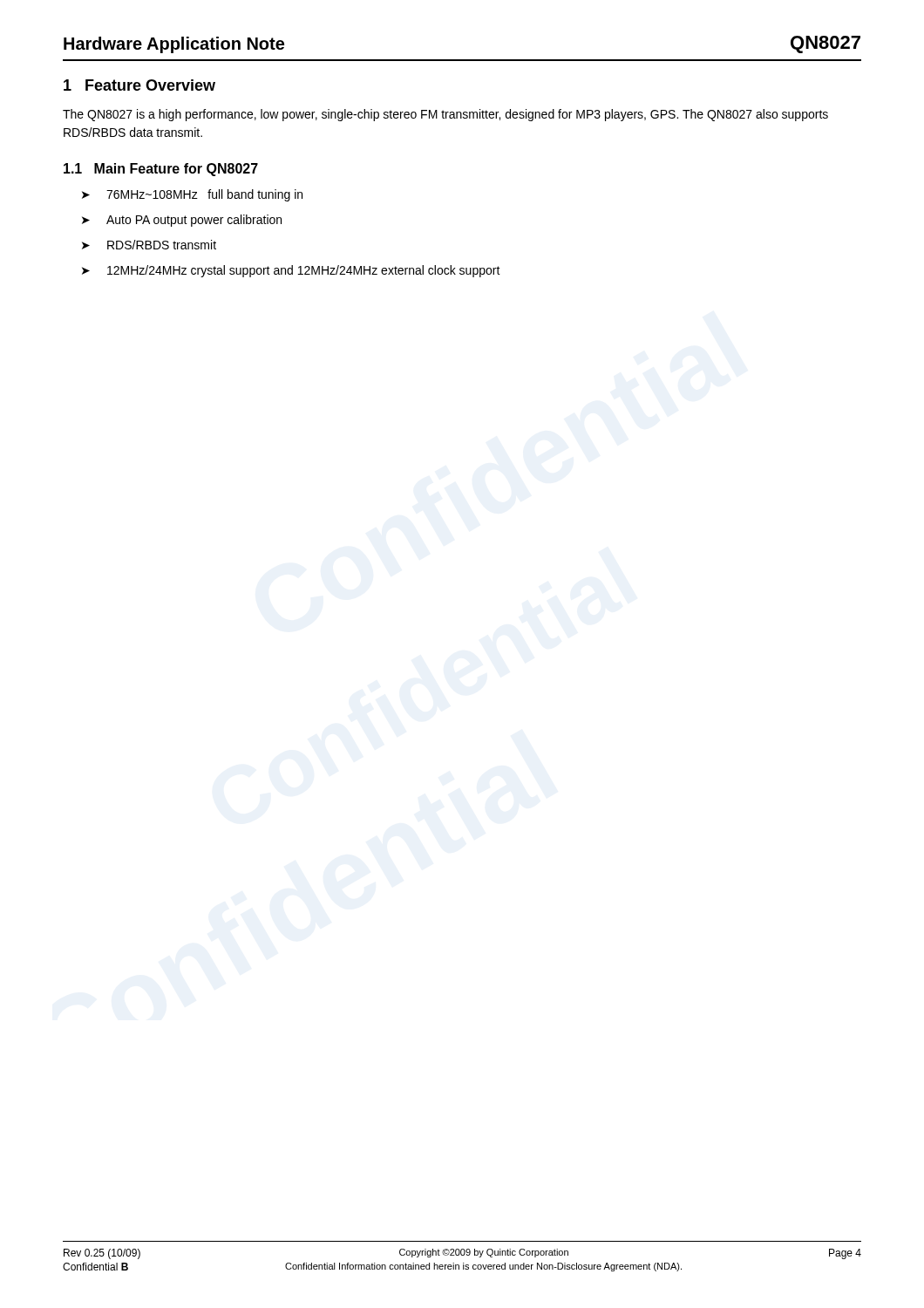Click on the illustration

click(423, 650)
